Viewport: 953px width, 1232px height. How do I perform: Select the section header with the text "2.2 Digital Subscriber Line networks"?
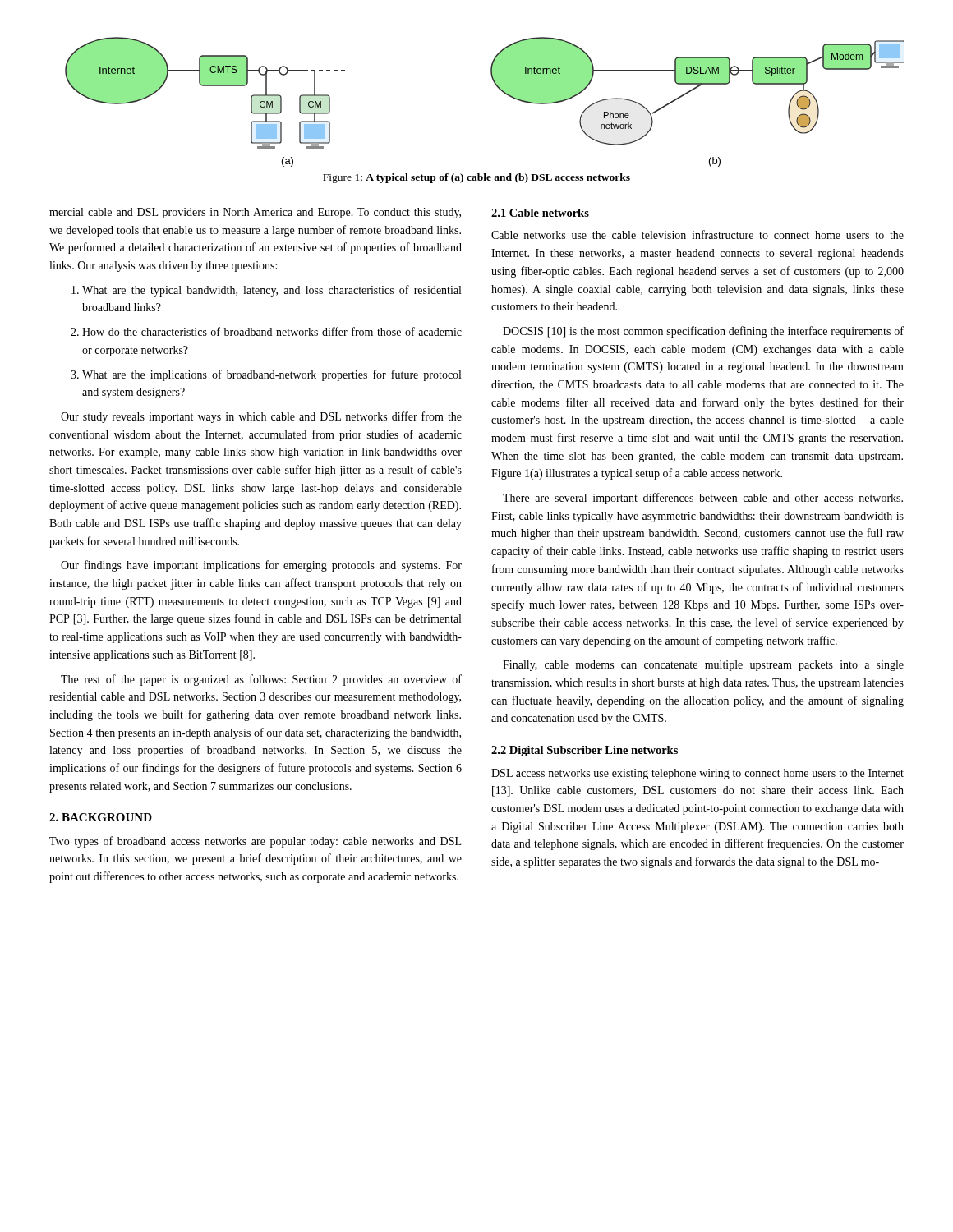pos(585,750)
